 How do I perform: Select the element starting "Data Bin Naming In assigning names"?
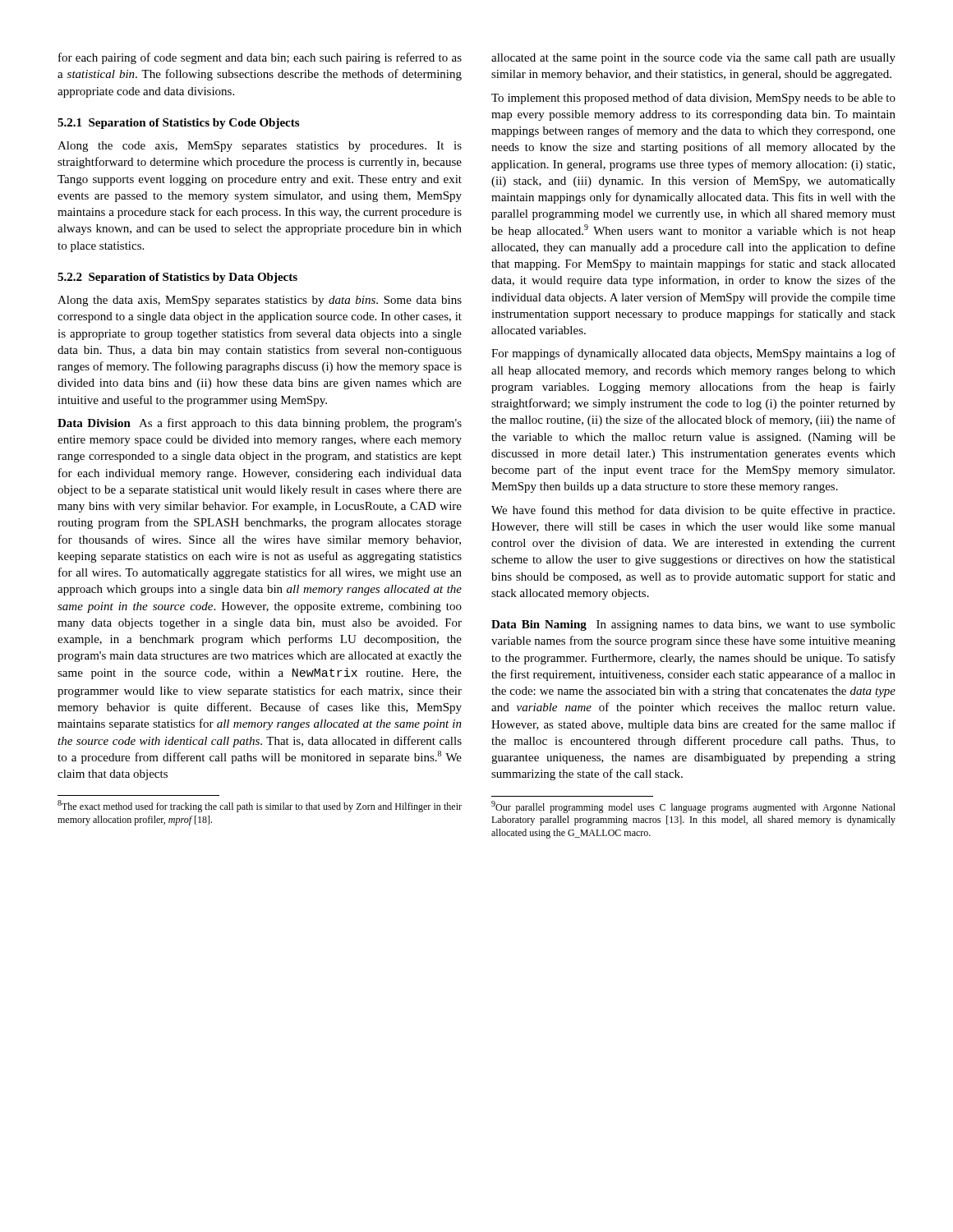[693, 699]
